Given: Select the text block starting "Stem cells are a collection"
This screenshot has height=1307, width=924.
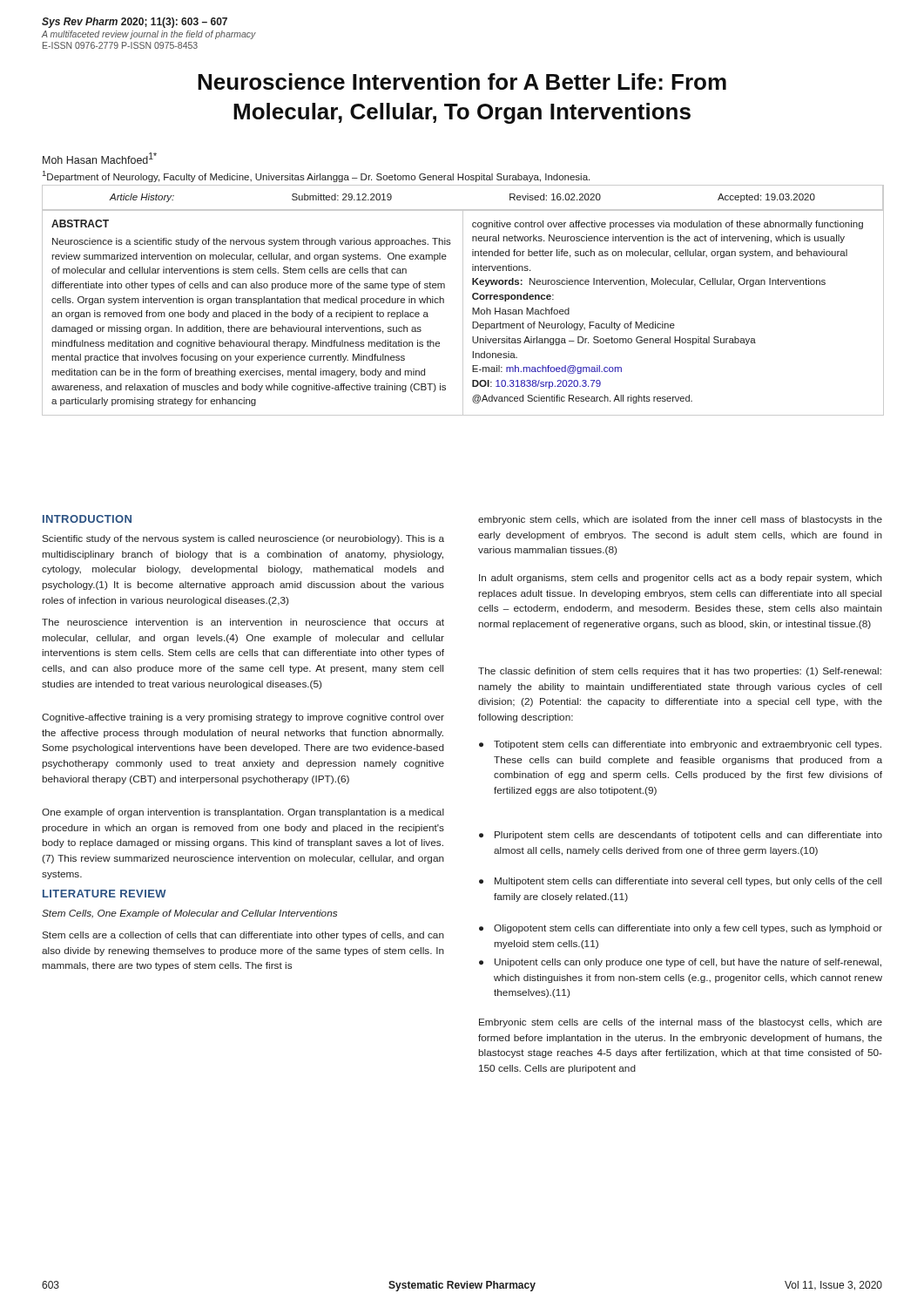Looking at the screenshot, I should click(243, 950).
